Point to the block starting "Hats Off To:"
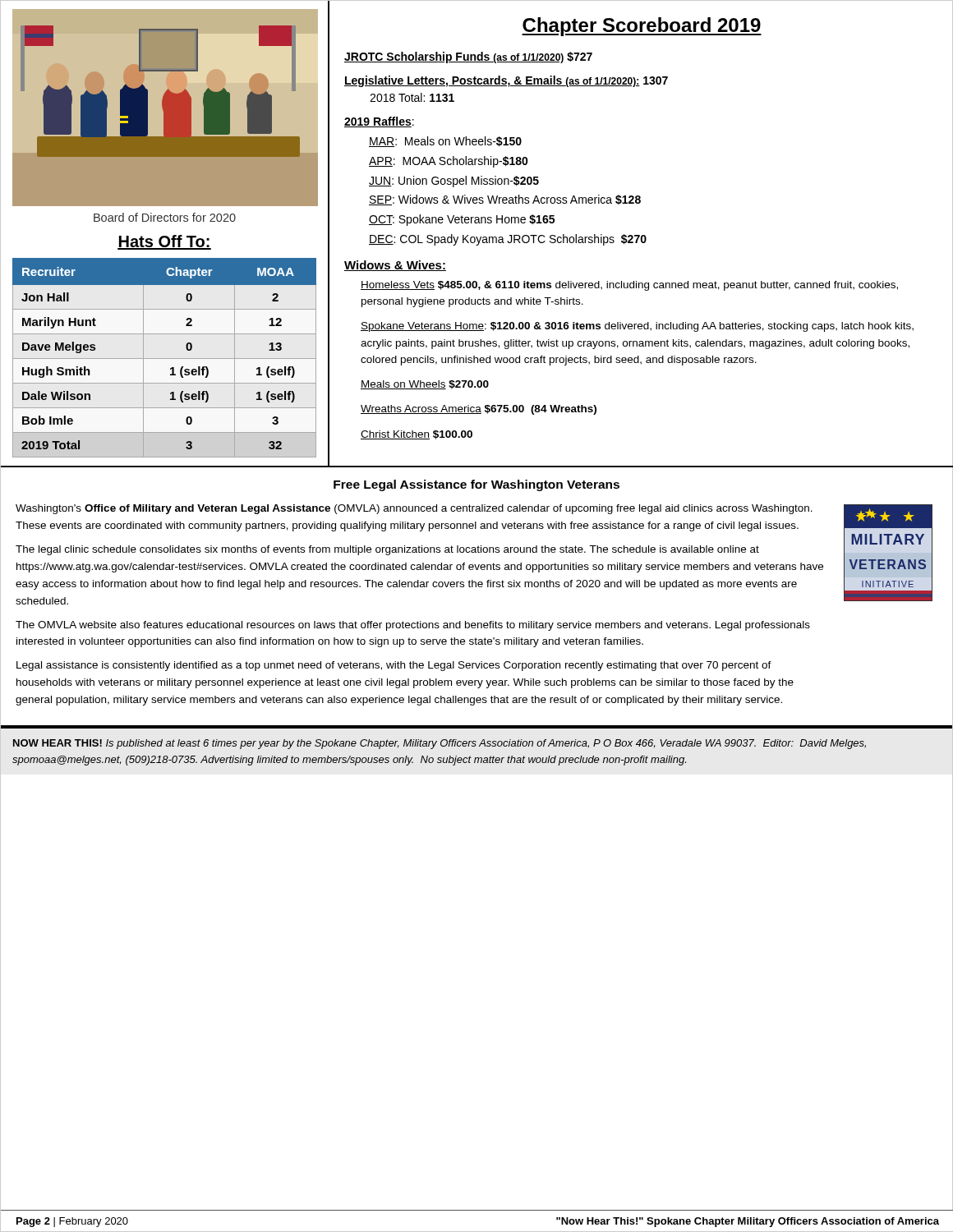953x1232 pixels. [x=164, y=241]
